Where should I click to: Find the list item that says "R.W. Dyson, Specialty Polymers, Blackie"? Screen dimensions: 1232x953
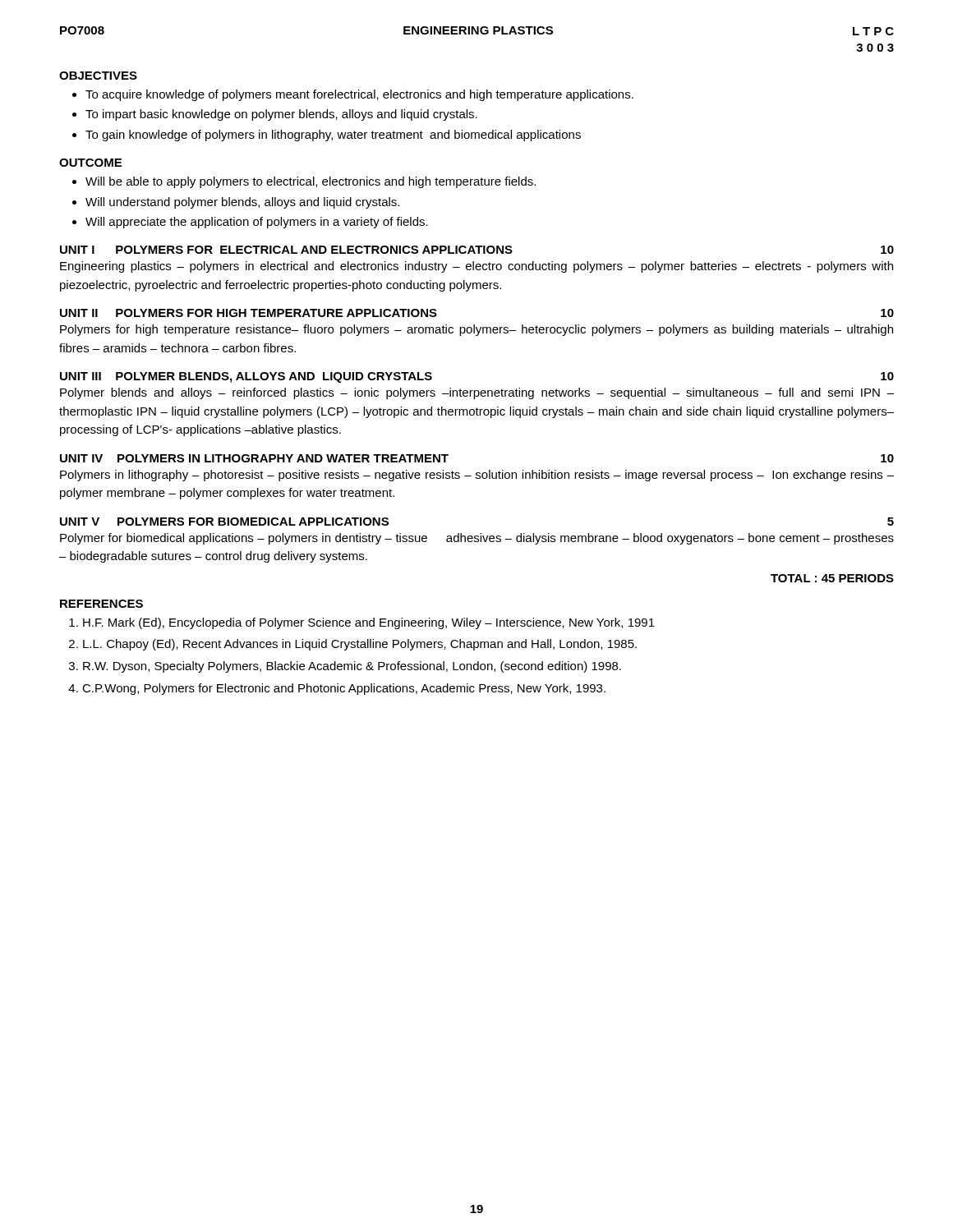[x=352, y=666]
